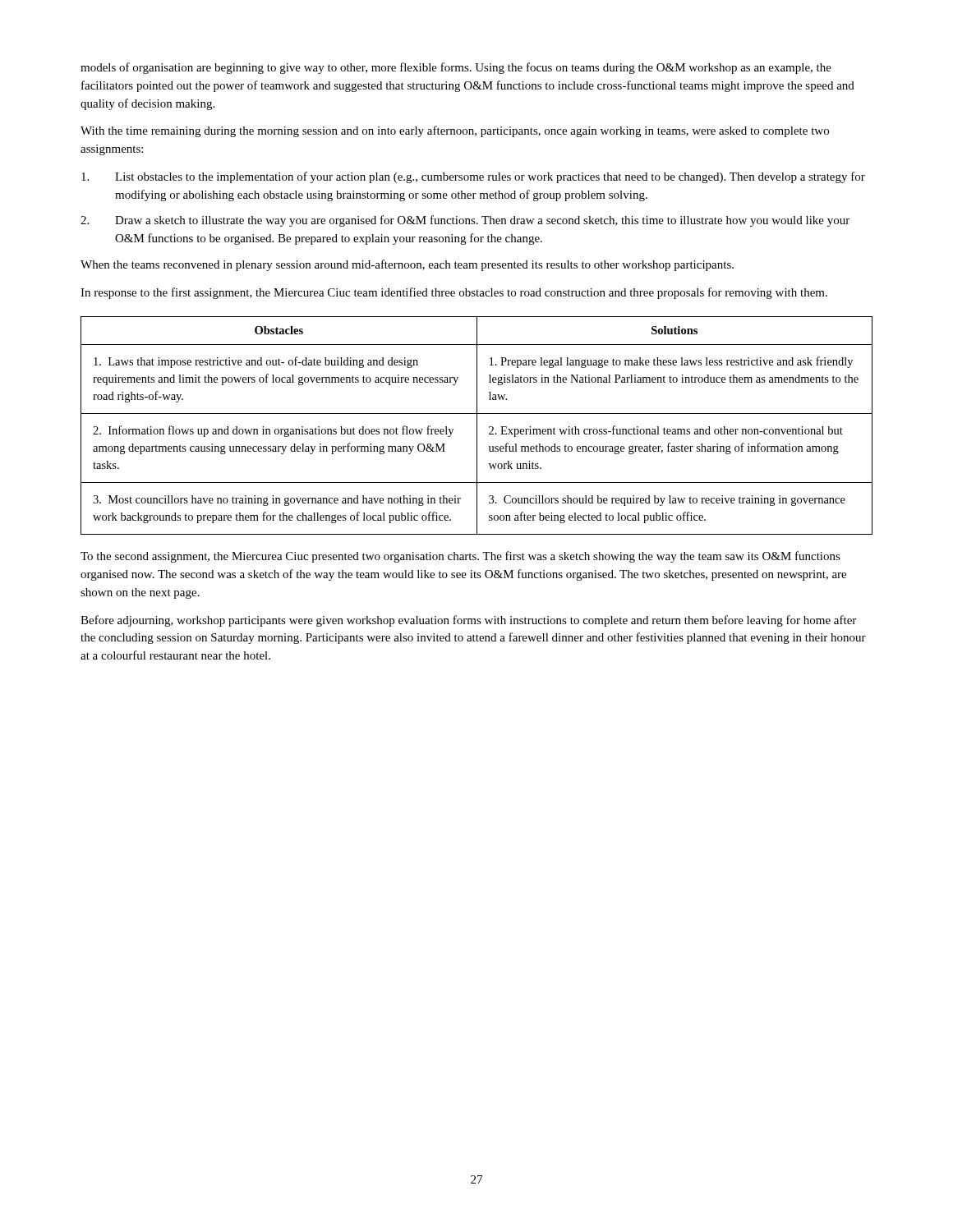Locate the block of text that opens with "2. Draw a sketch"
The height and width of the screenshot is (1232, 953).
(x=476, y=230)
